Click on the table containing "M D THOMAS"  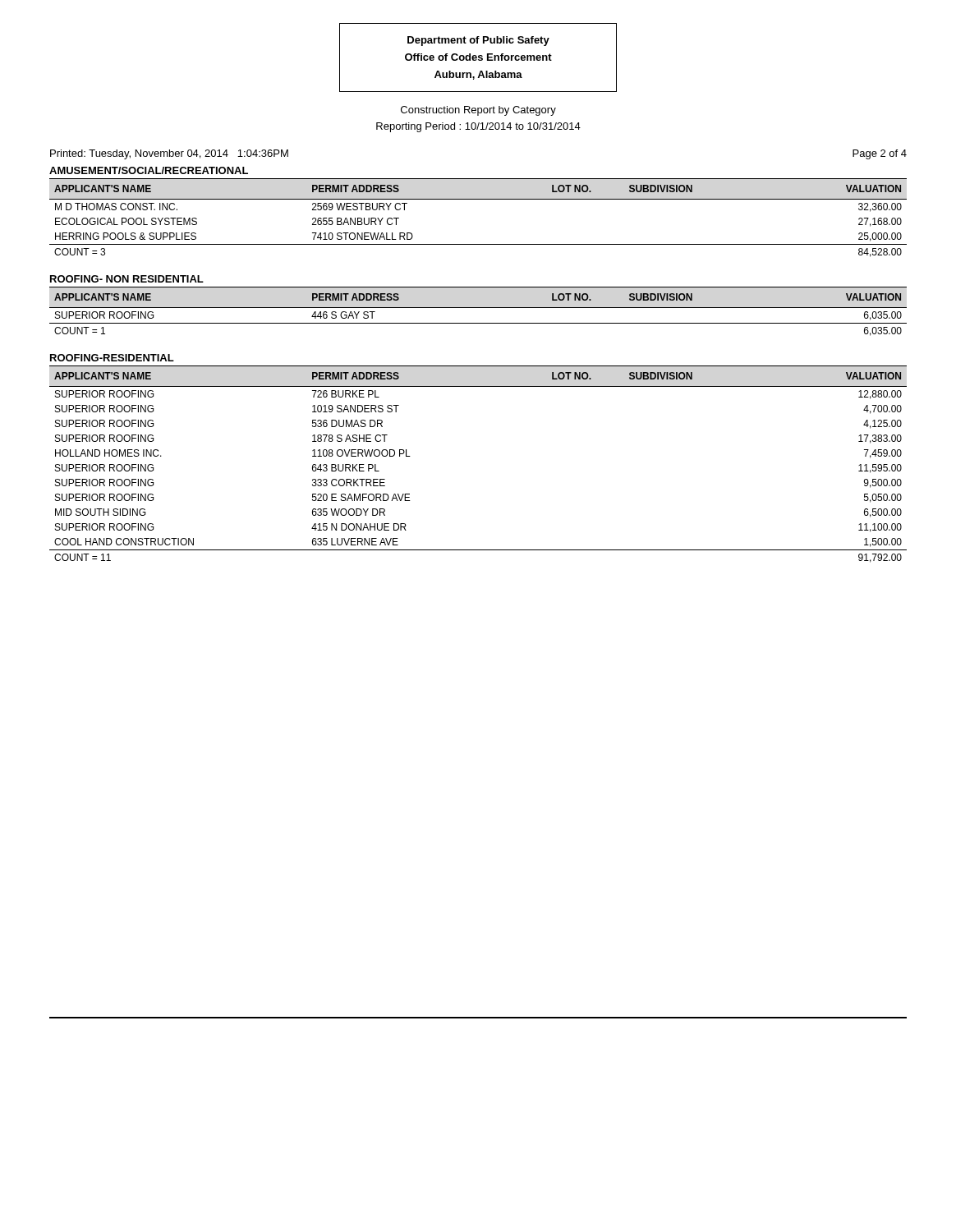(x=478, y=219)
